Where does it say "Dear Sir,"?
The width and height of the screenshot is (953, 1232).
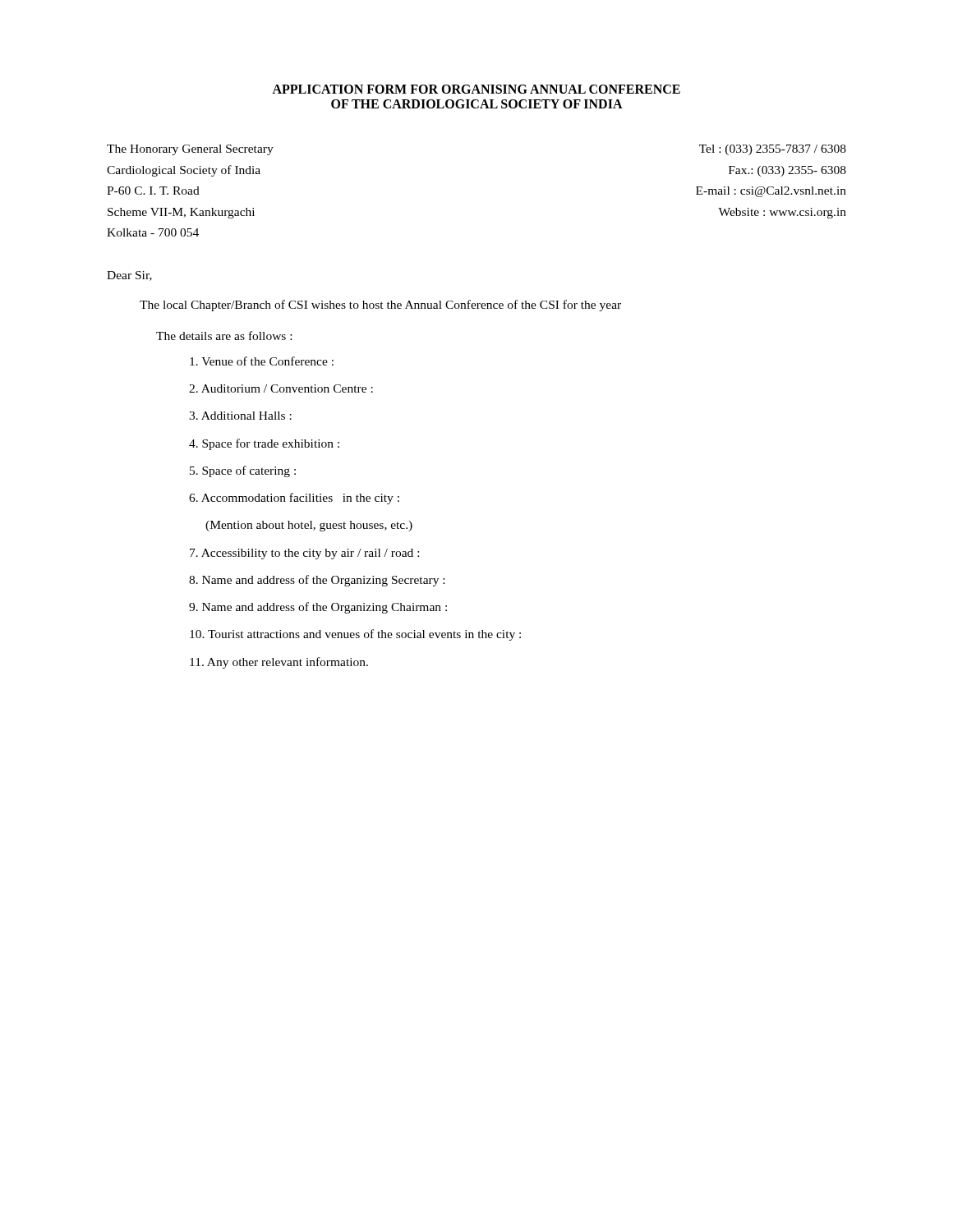coord(130,275)
